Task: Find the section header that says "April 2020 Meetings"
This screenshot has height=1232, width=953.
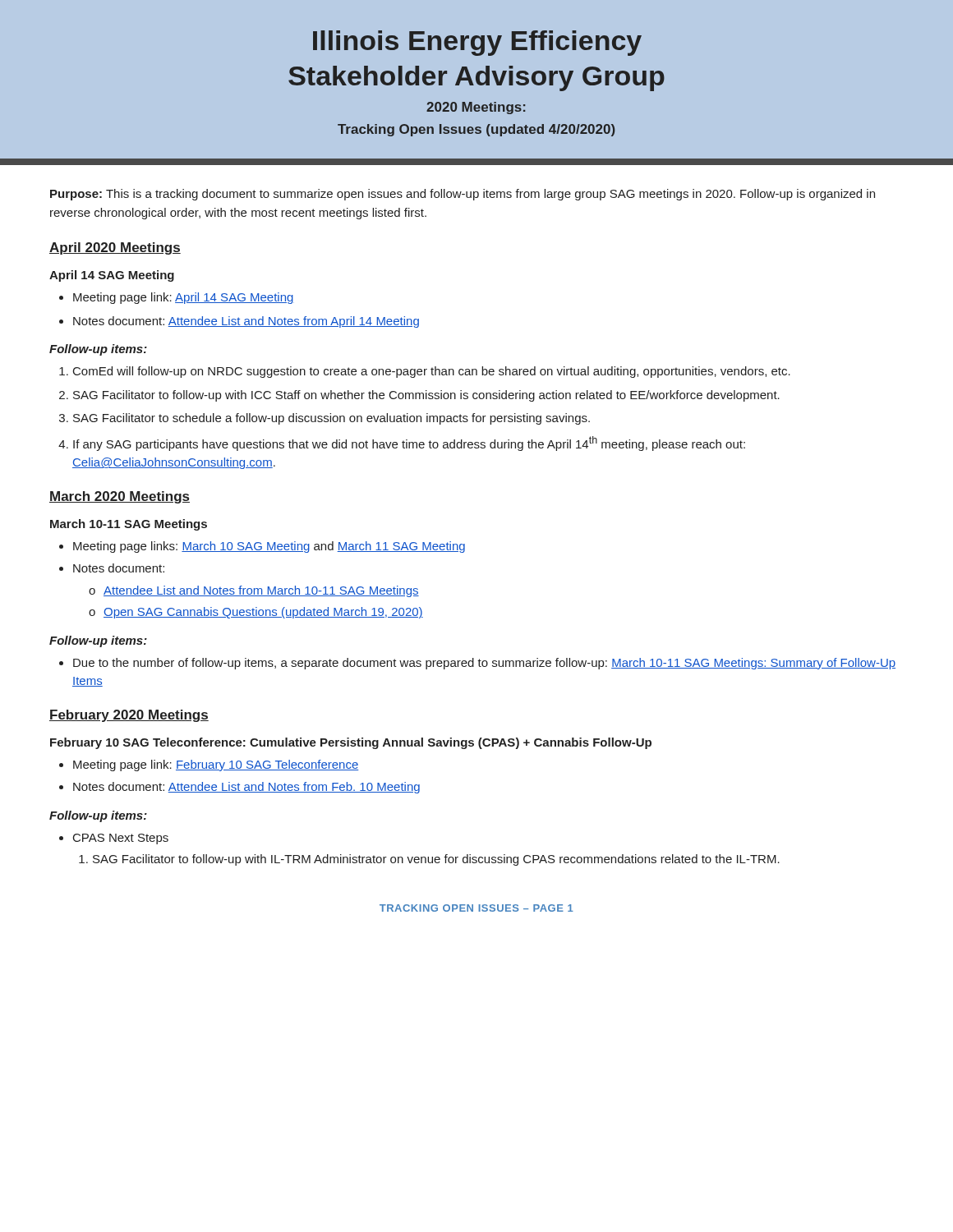Action: tap(115, 248)
